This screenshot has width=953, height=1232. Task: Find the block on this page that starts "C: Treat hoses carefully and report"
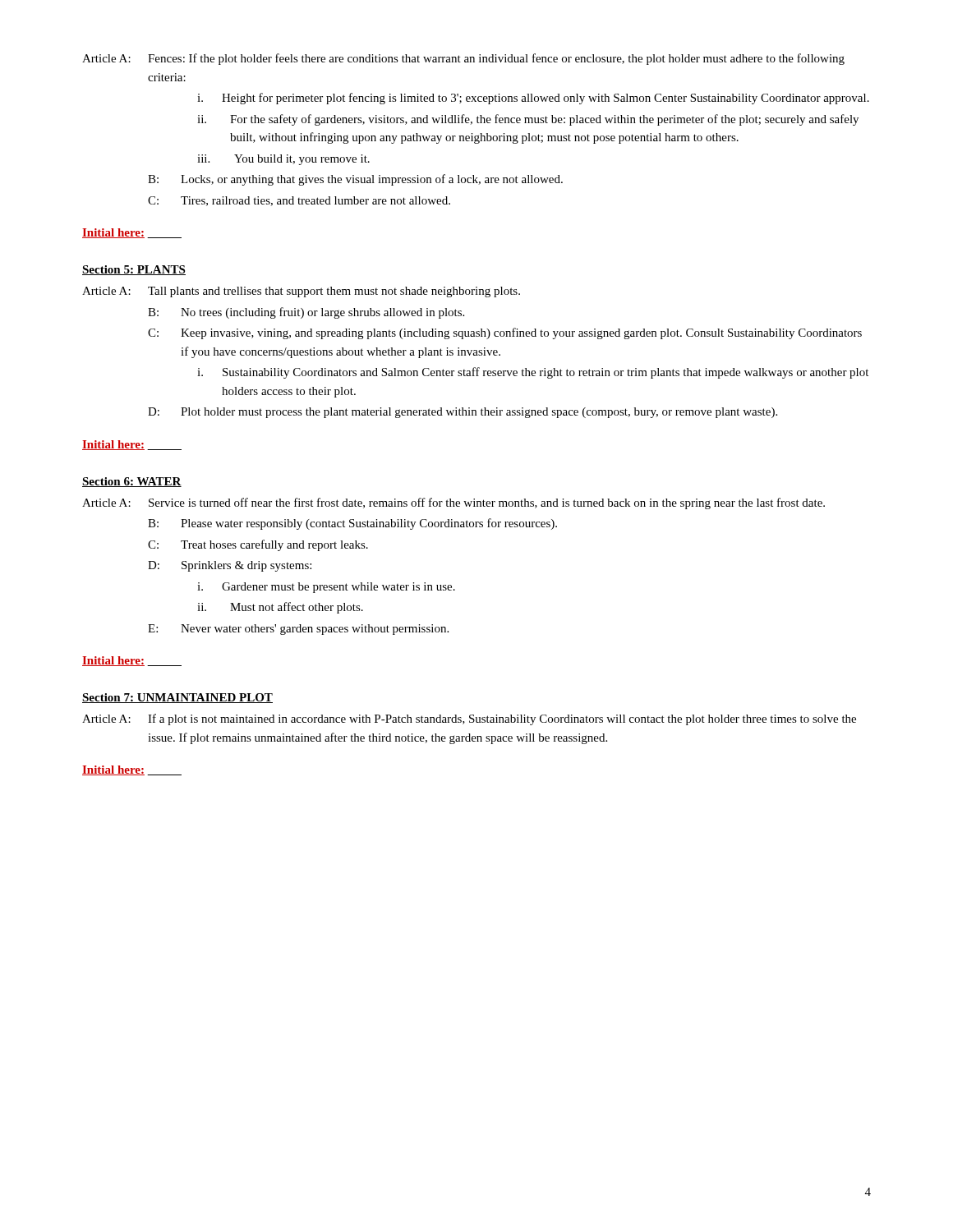click(x=258, y=545)
